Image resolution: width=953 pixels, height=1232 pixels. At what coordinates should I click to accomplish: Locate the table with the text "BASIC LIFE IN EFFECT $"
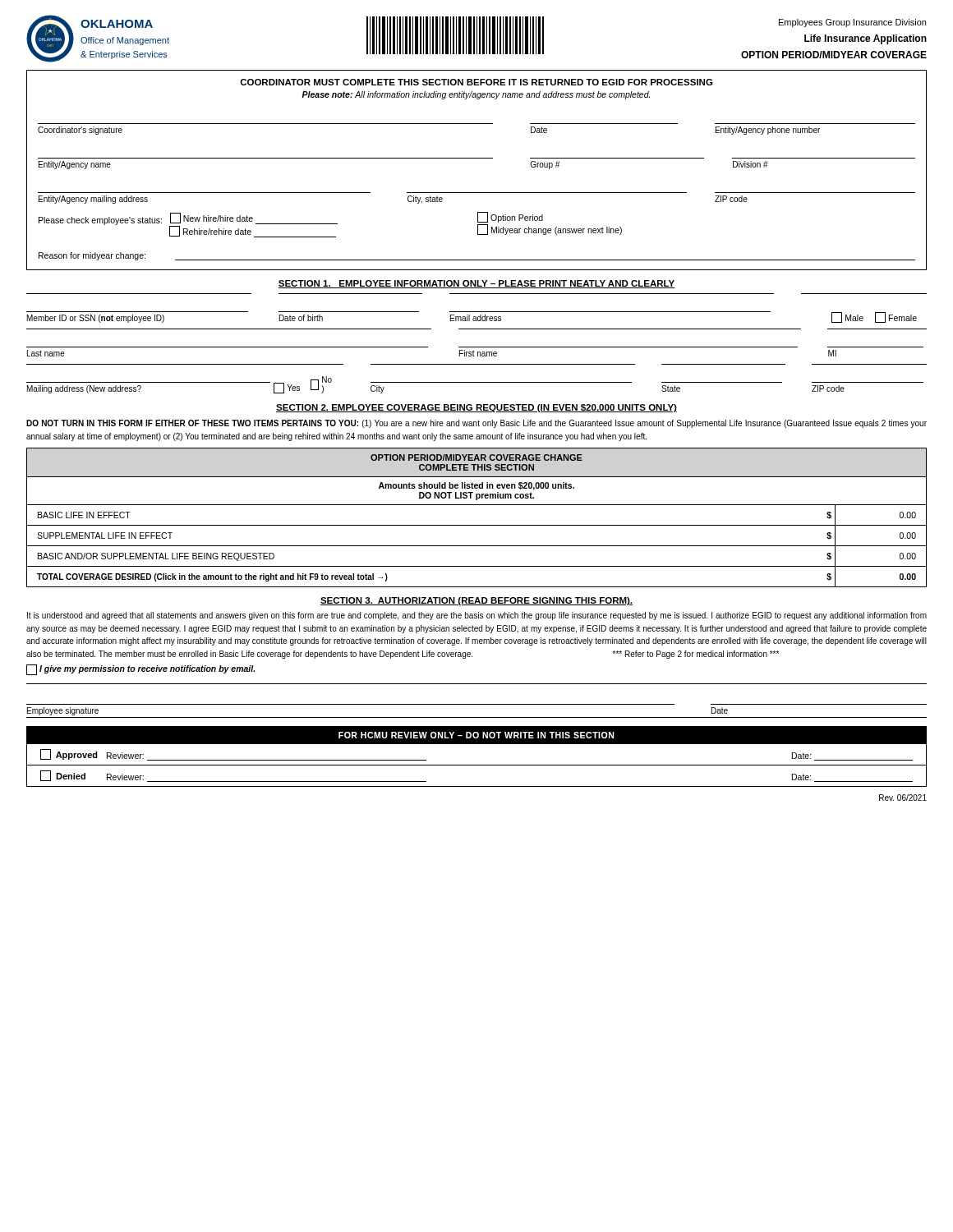point(476,546)
